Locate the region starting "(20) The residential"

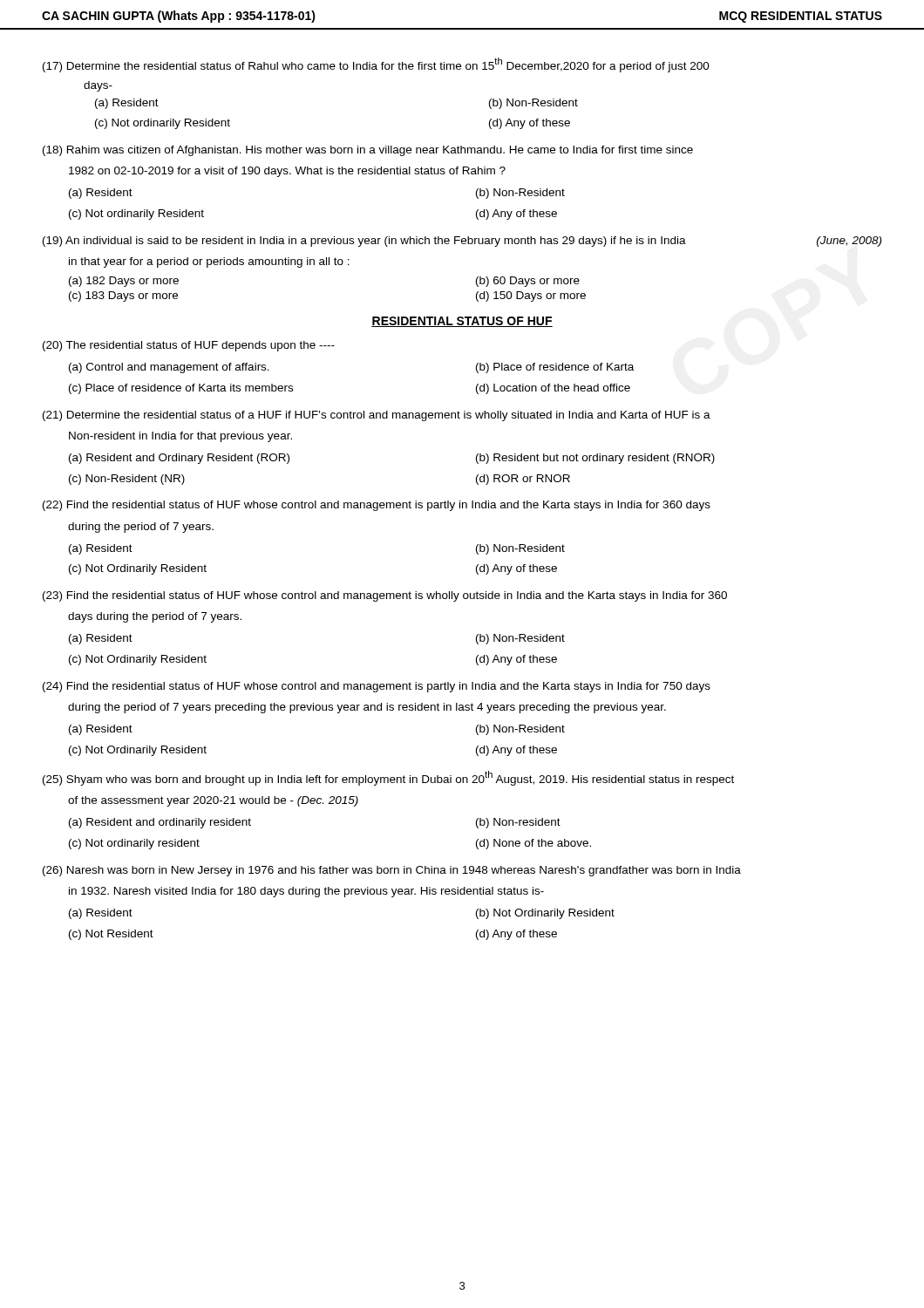coord(189,346)
